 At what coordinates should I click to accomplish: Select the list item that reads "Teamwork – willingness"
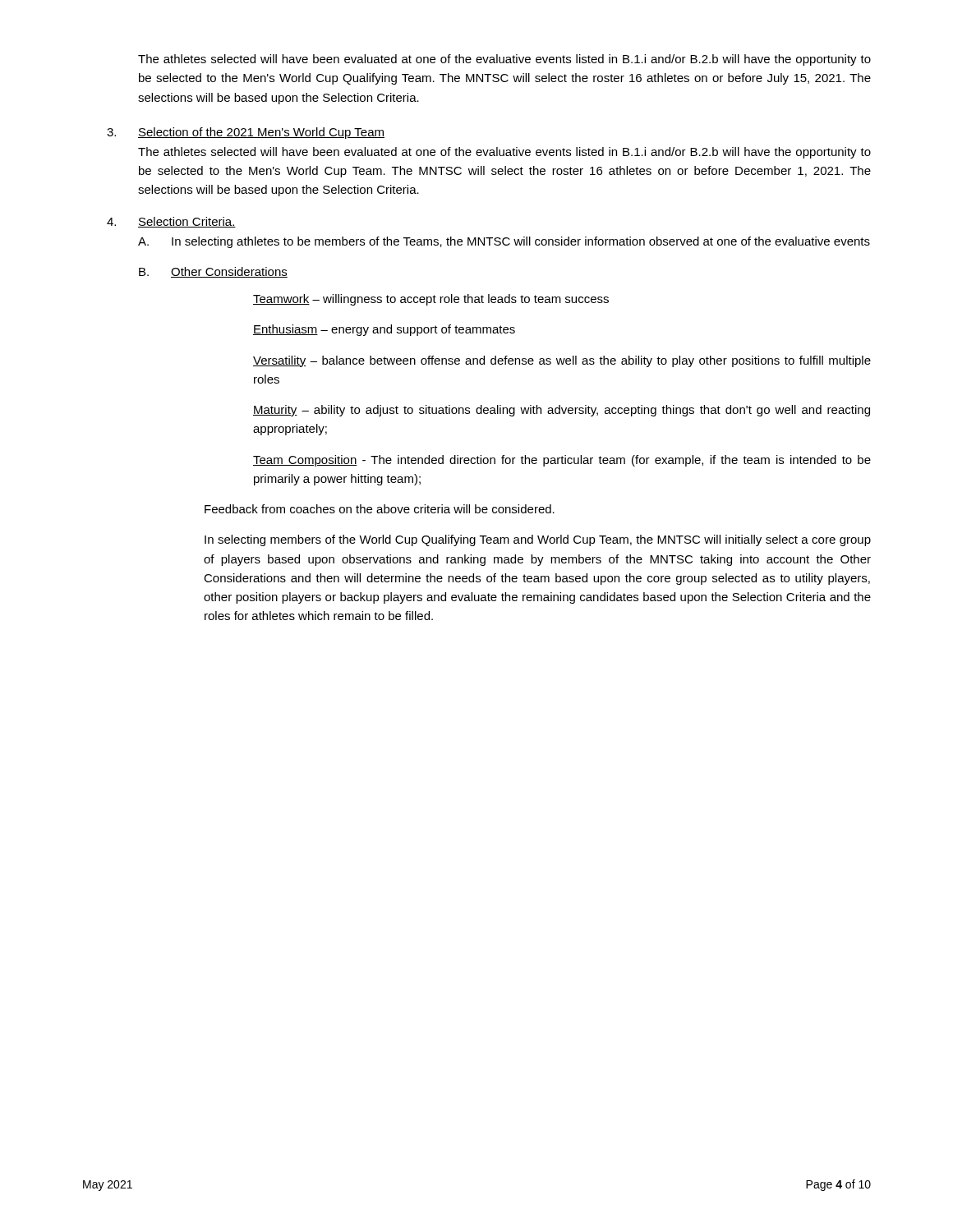(x=431, y=299)
